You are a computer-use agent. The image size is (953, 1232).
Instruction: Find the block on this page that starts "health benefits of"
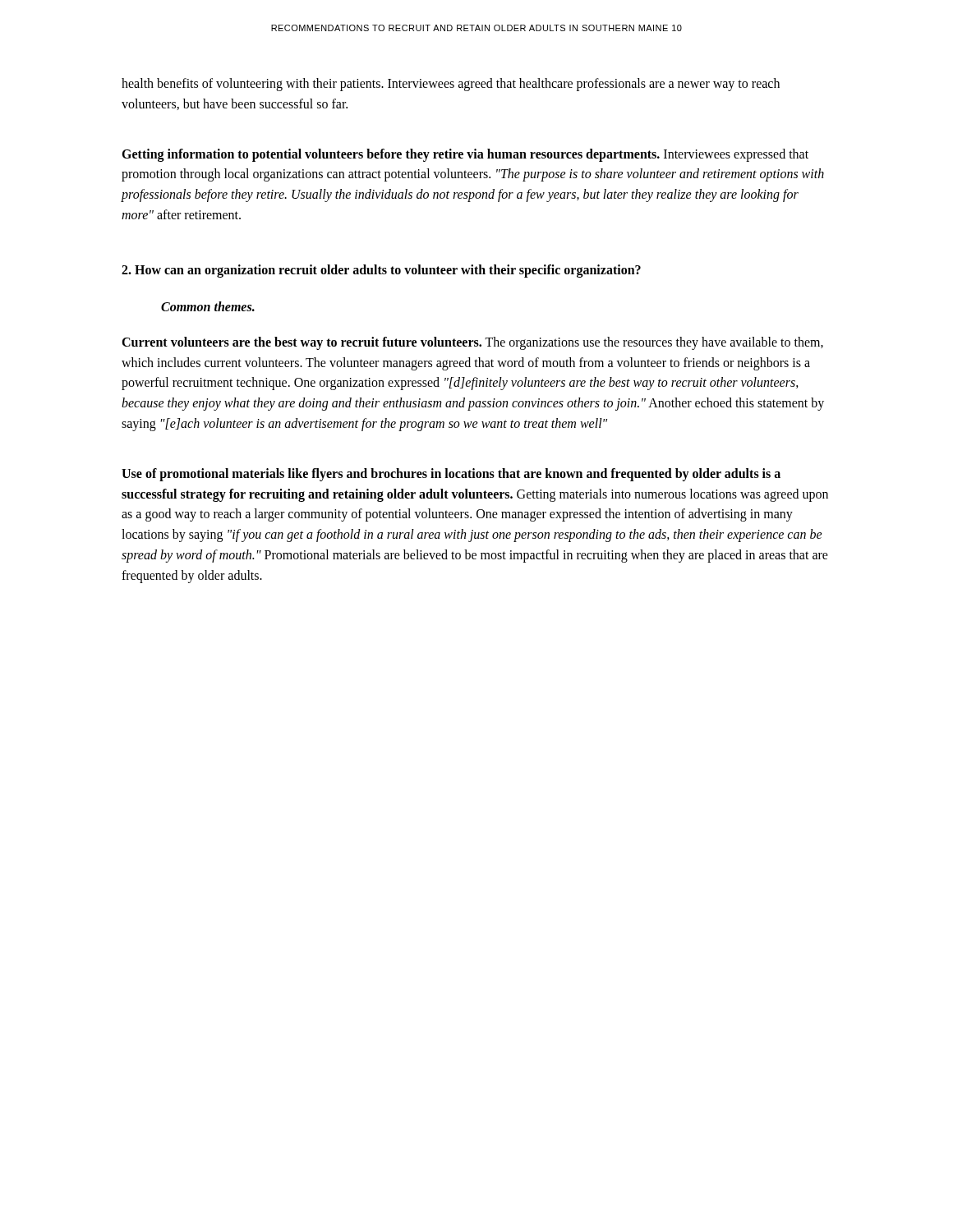coord(451,94)
